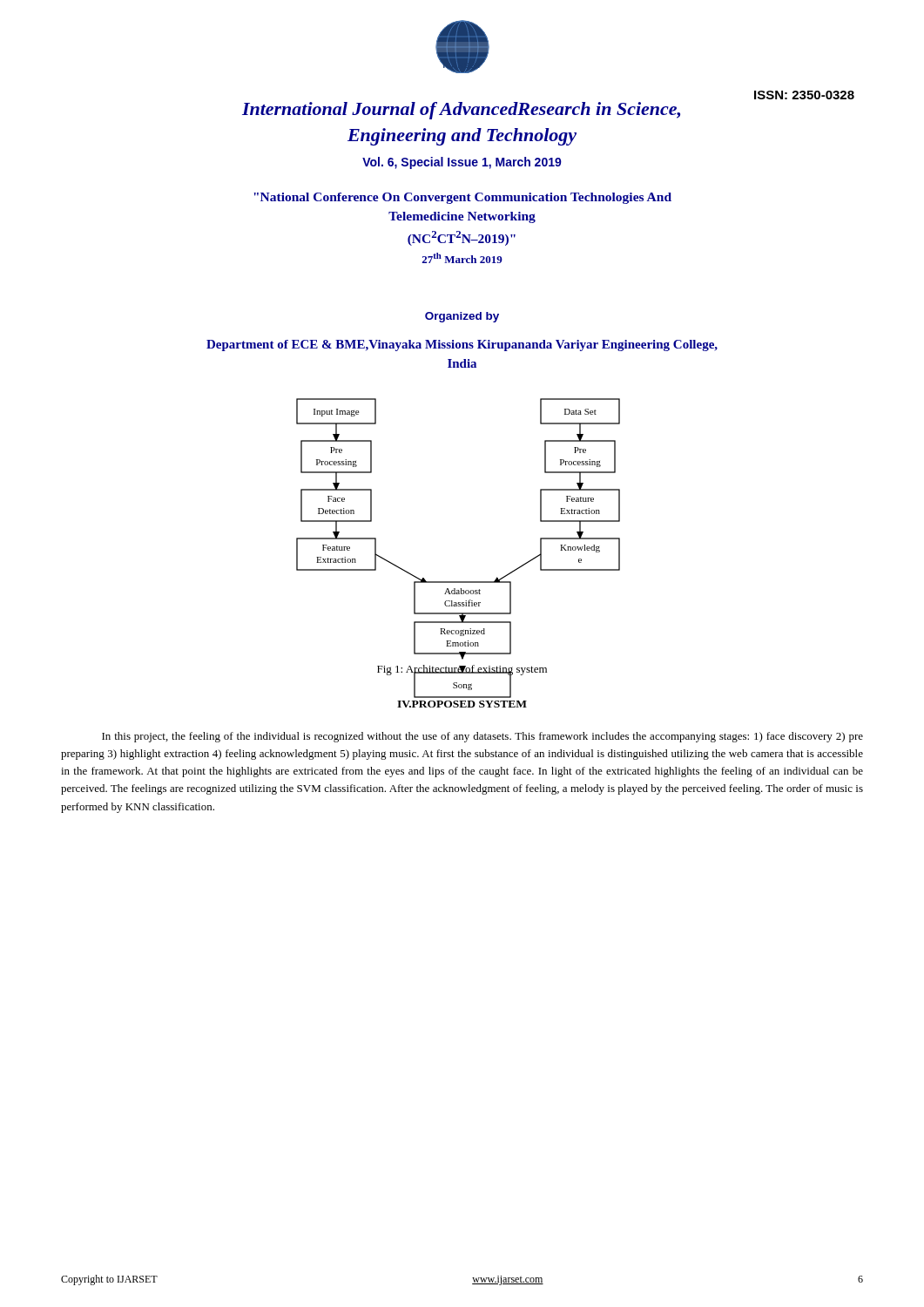This screenshot has width=924, height=1307.
Task: Find the flowchart
Action: (x=462, y=548)
